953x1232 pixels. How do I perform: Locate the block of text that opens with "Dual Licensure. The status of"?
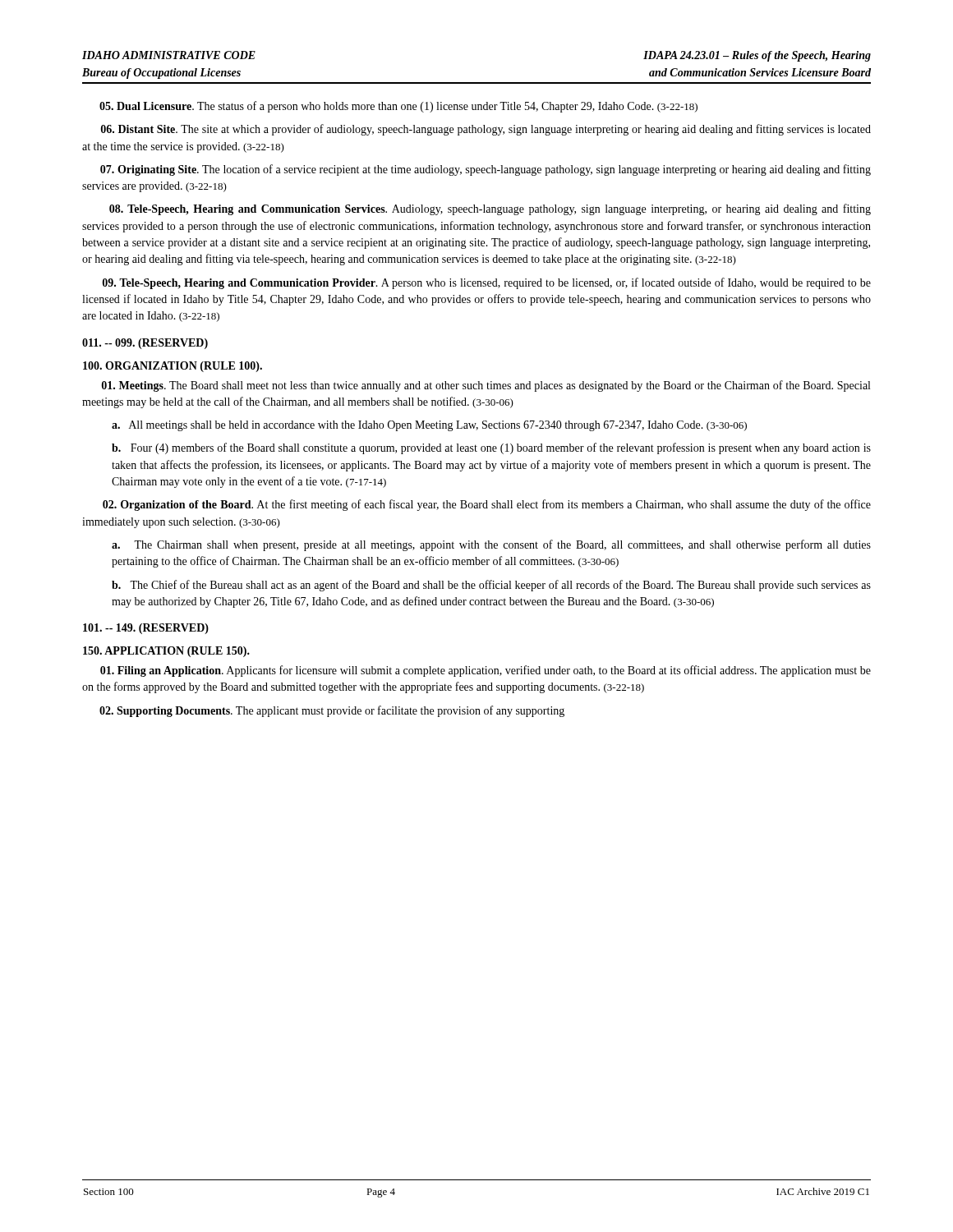pos(390,106)
